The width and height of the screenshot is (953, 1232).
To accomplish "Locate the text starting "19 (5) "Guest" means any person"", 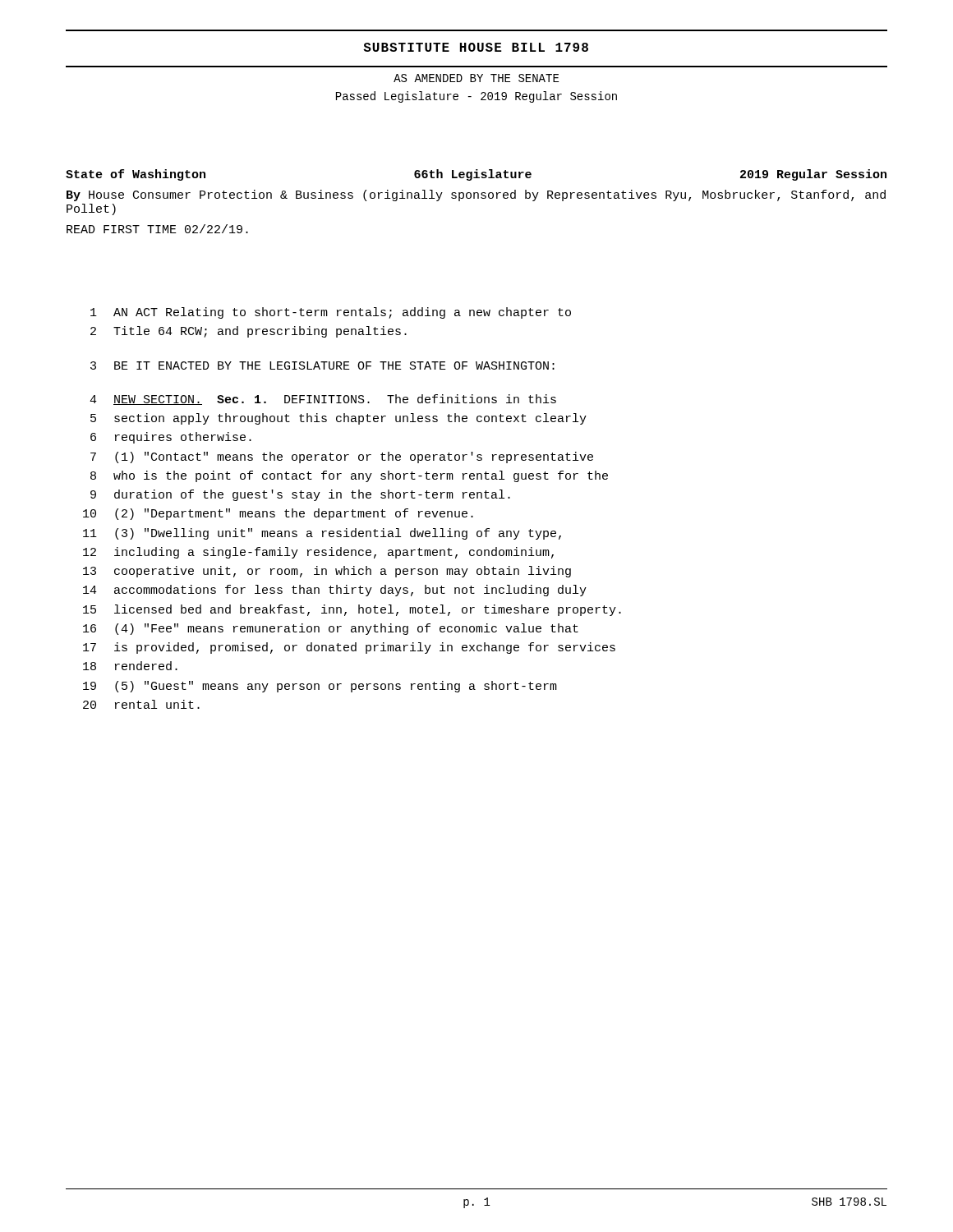I will coord(476,687).
